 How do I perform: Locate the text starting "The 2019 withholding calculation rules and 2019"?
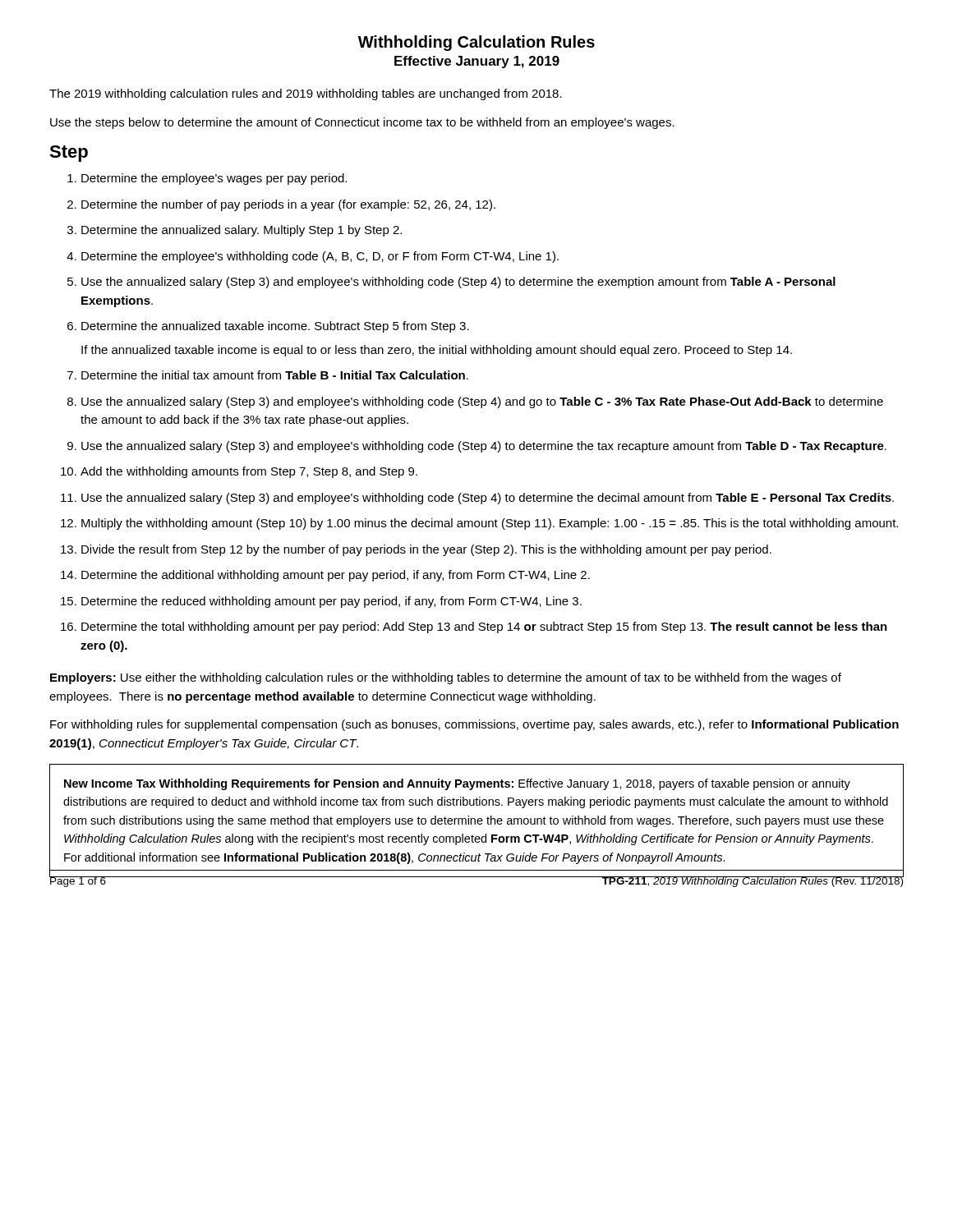306,93
